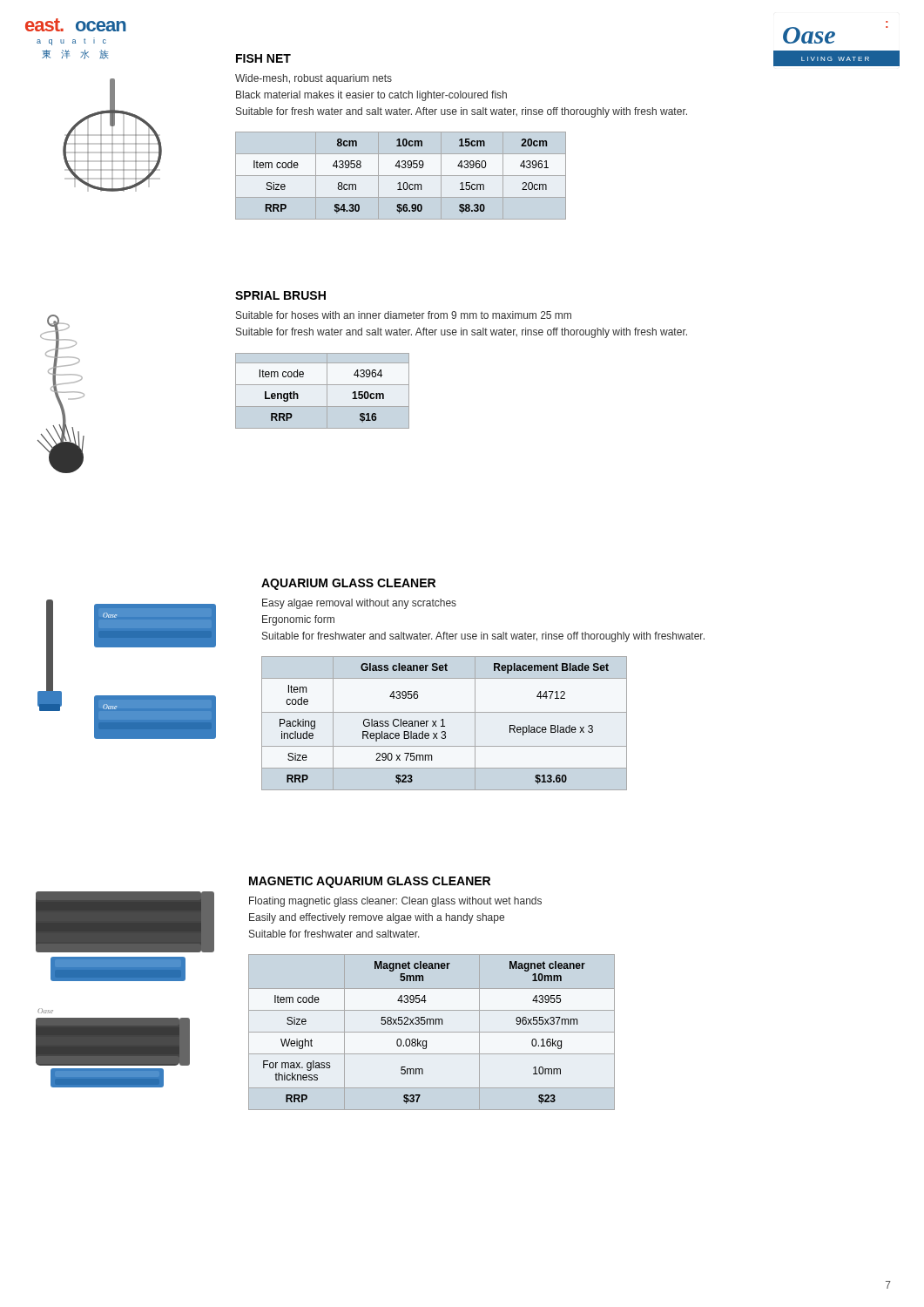Click on the table containing "Magnet cleaner 10mm"
Viewport: 924px width, 1307px height.
pos(570,1032)
